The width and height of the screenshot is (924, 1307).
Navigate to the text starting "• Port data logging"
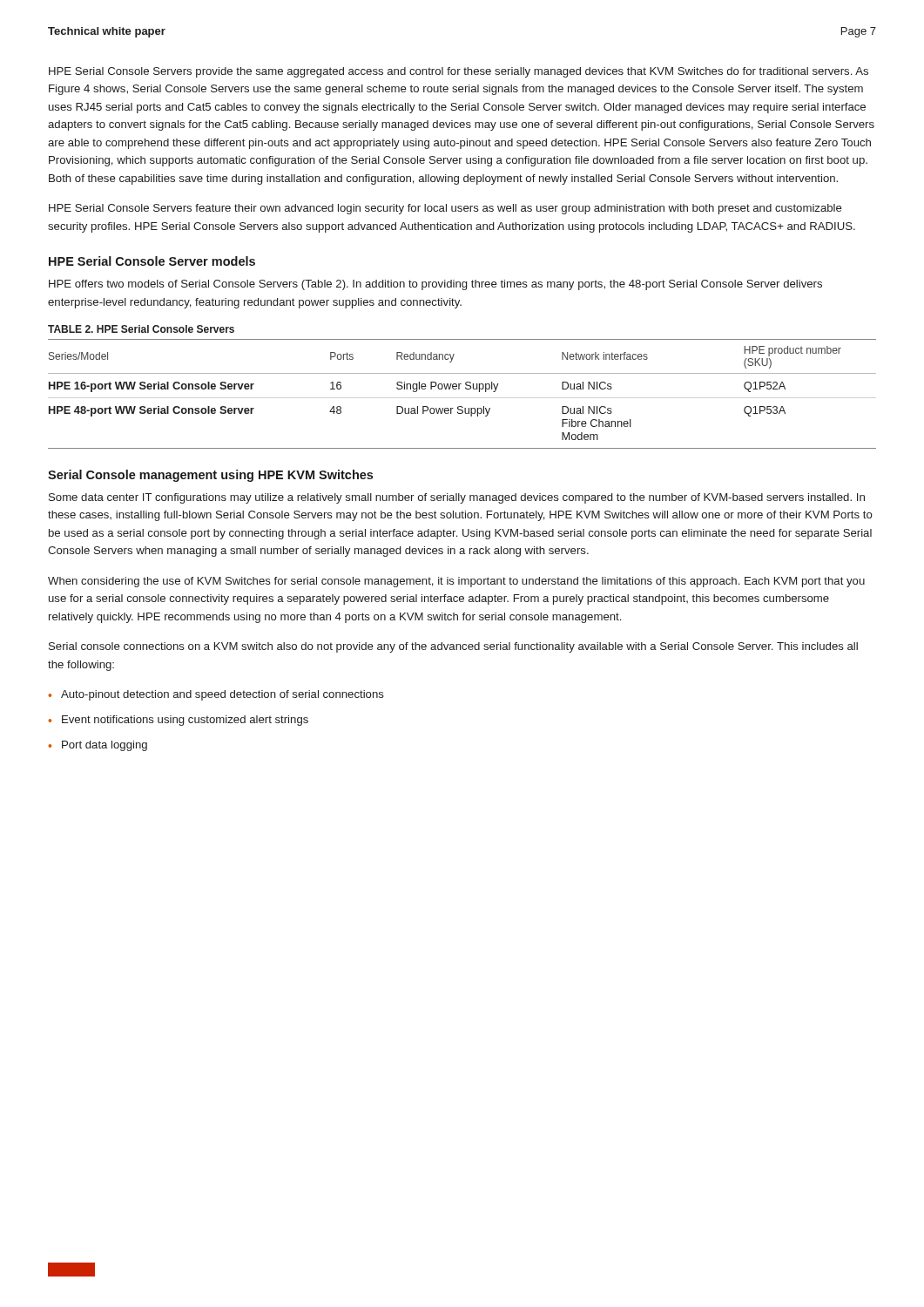tap(98, 746)
